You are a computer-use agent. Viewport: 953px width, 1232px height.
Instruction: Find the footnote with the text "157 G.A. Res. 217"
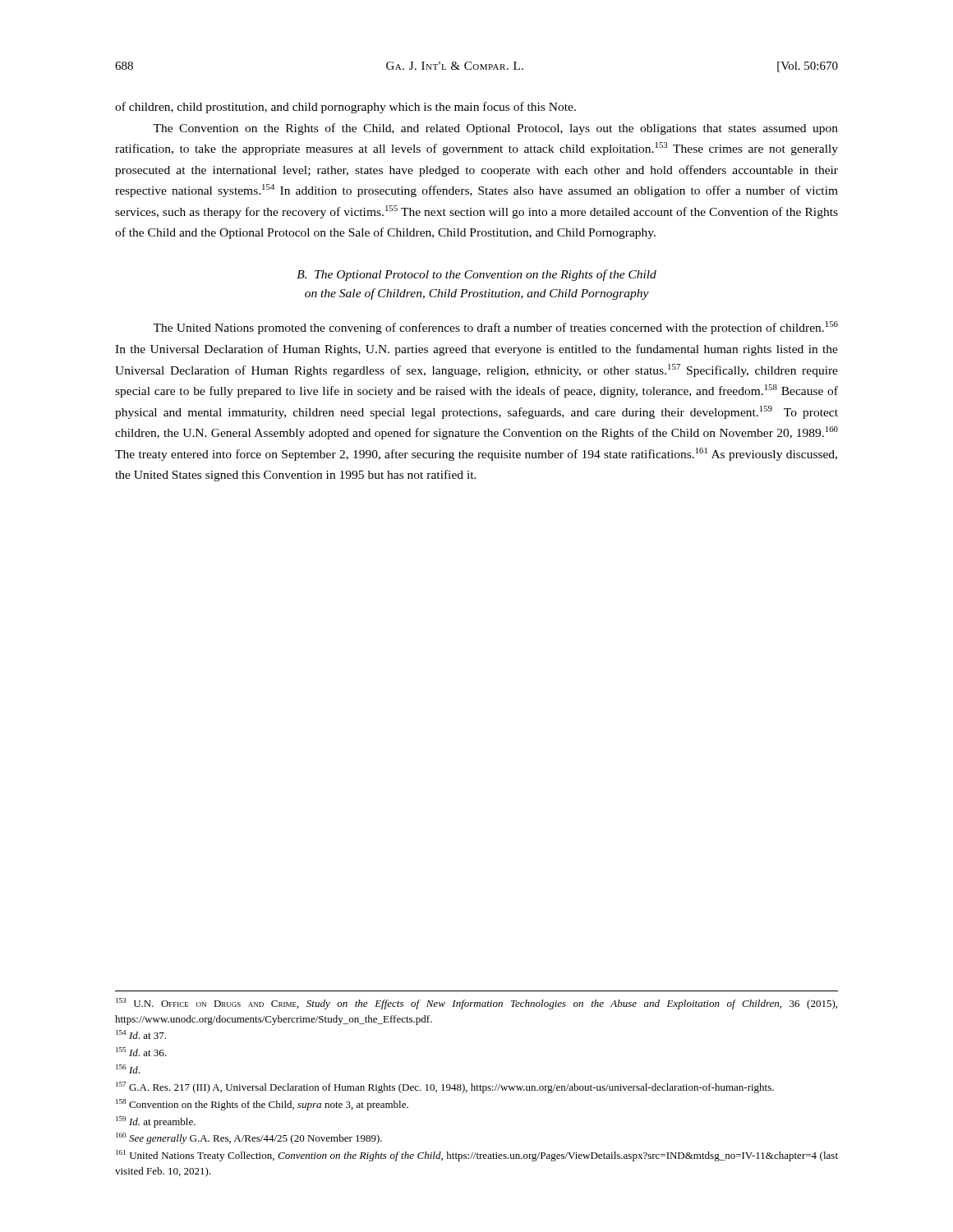click(x=476, y=1088)
